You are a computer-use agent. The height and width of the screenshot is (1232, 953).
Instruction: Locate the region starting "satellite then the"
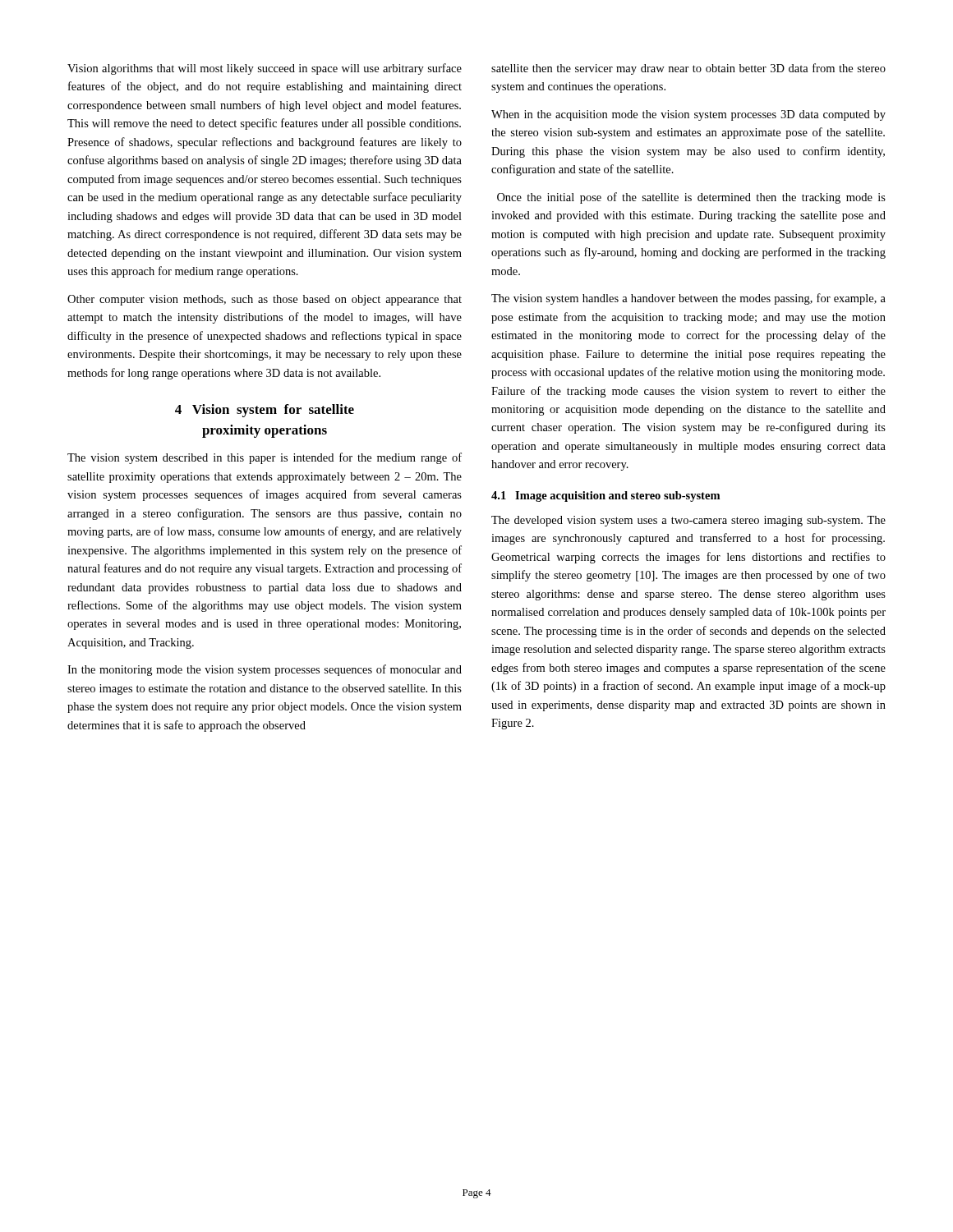pyautogui.click(x=688, y=78)
